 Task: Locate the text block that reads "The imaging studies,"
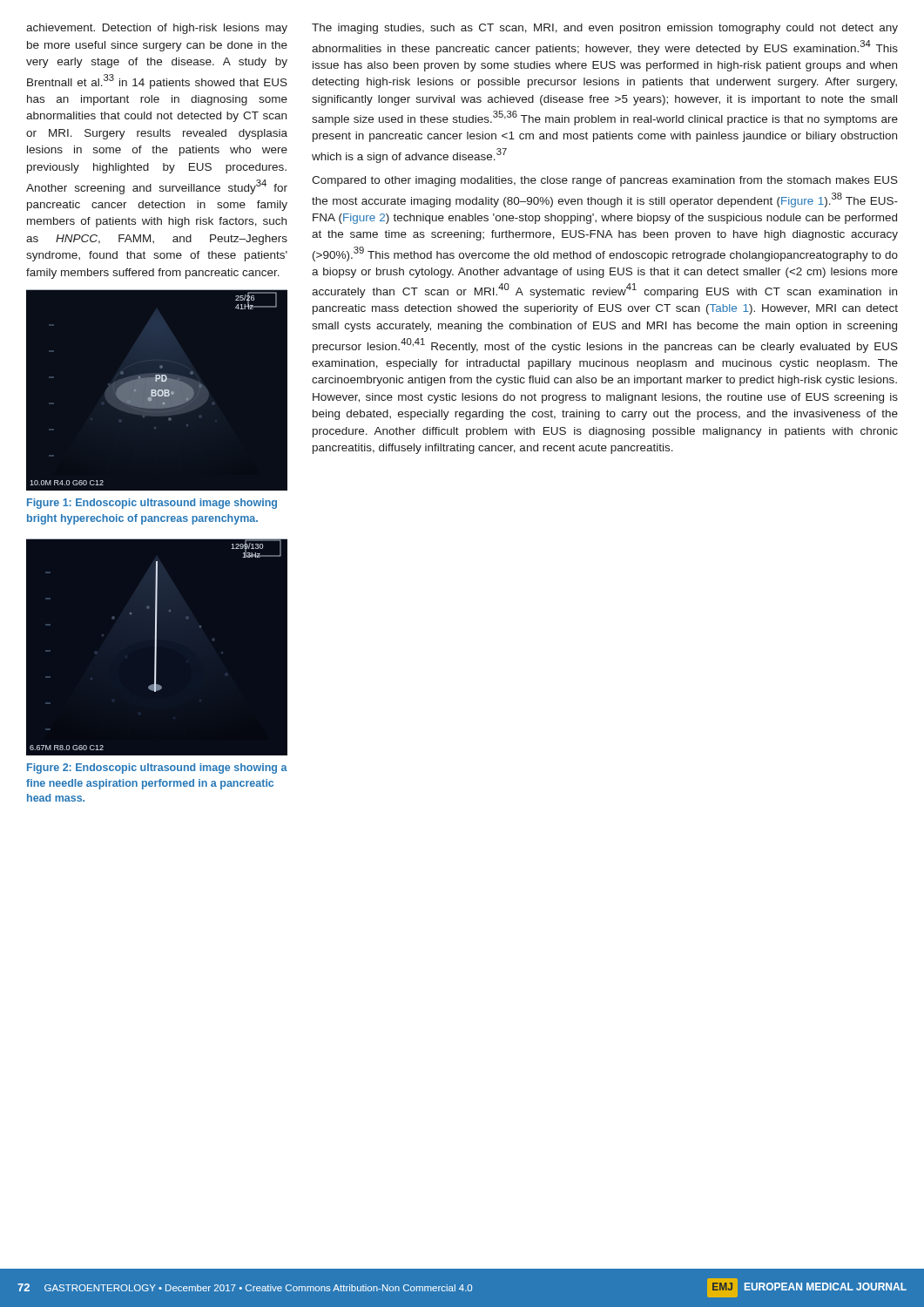(605, 238)
